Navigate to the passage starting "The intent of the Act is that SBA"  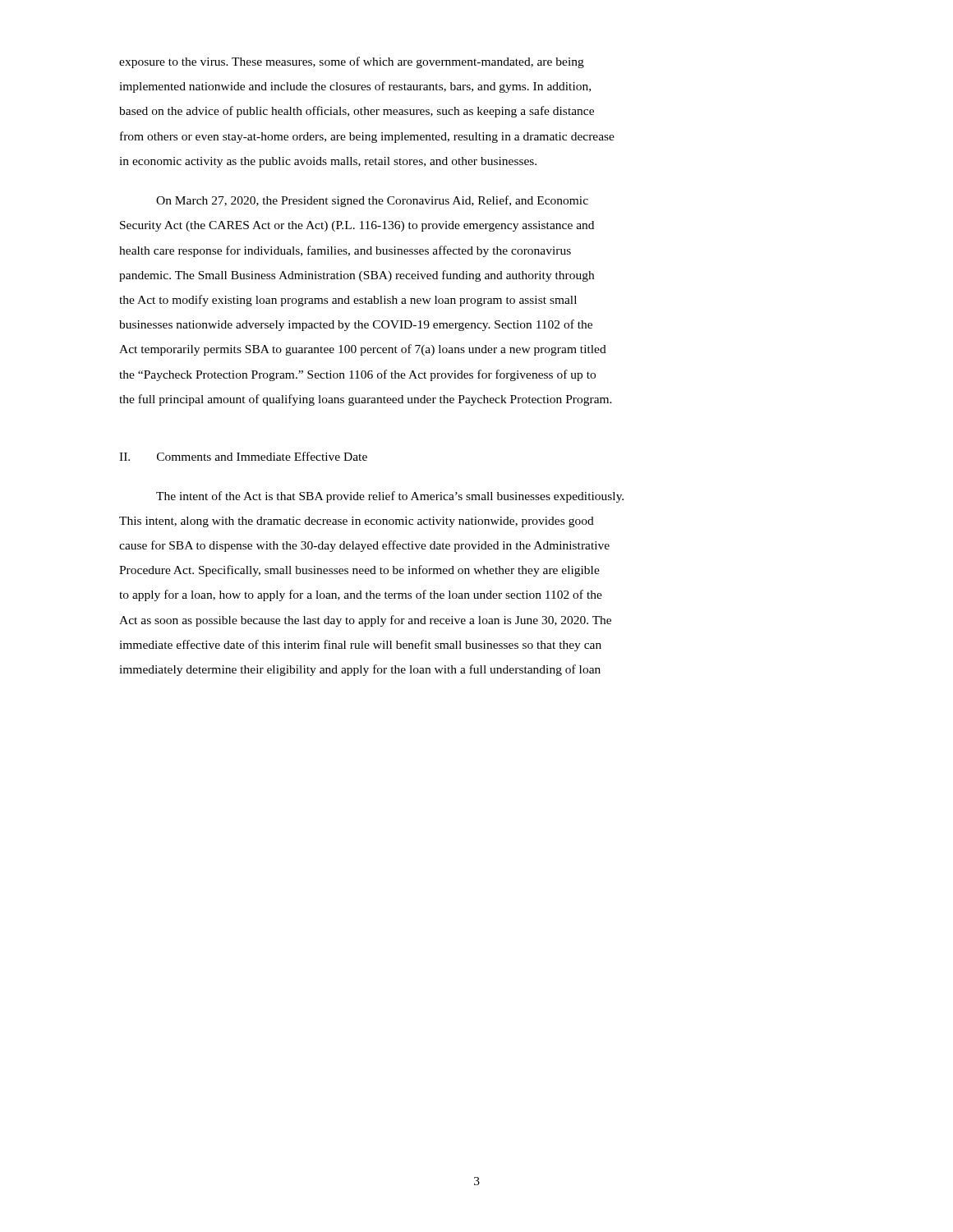(x=476, y=583)
